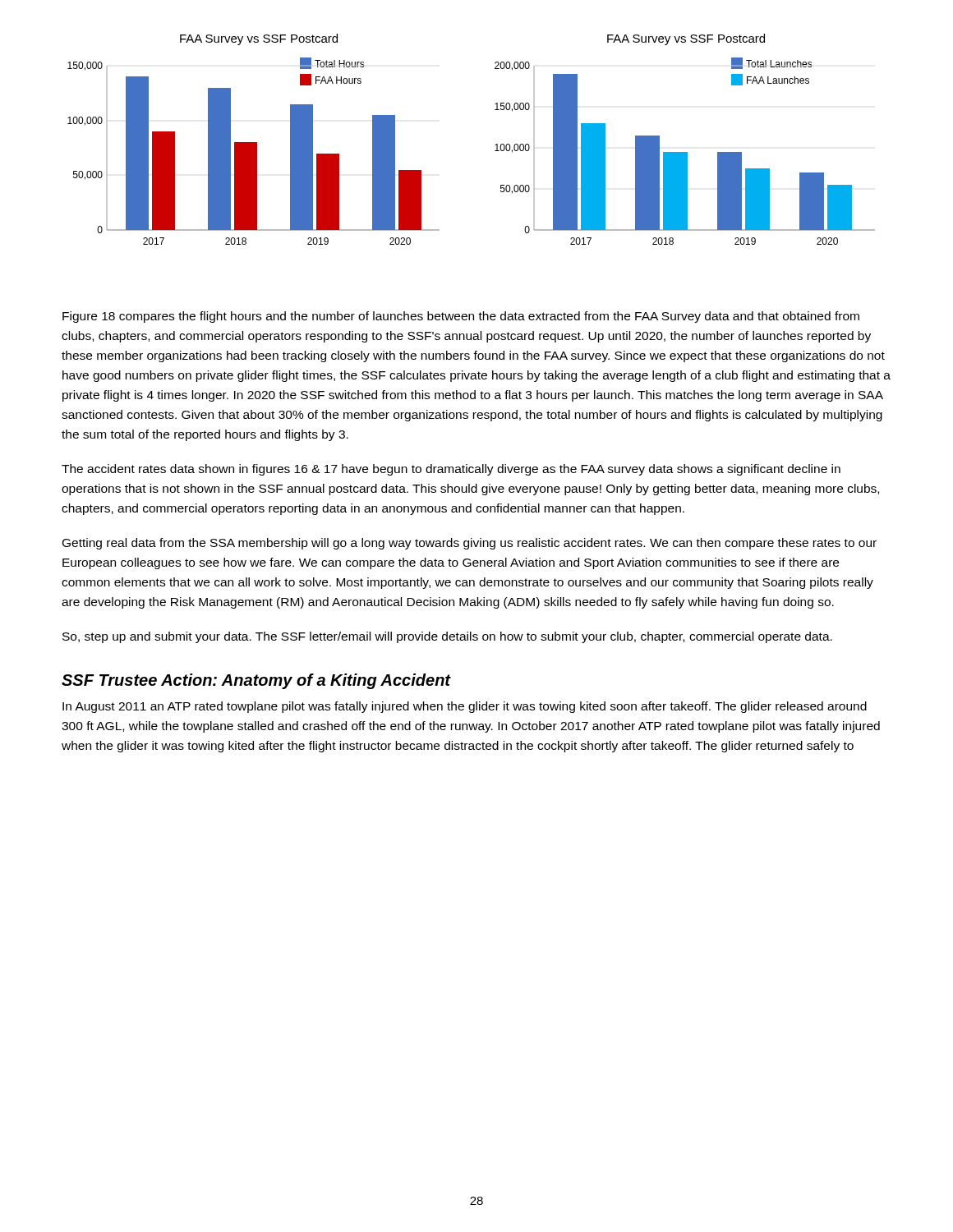Locate the text block that says "In August 2011 an ATP rated towplane pilot"
Screen dimensions: 1232x953
[x=471, y=726]
